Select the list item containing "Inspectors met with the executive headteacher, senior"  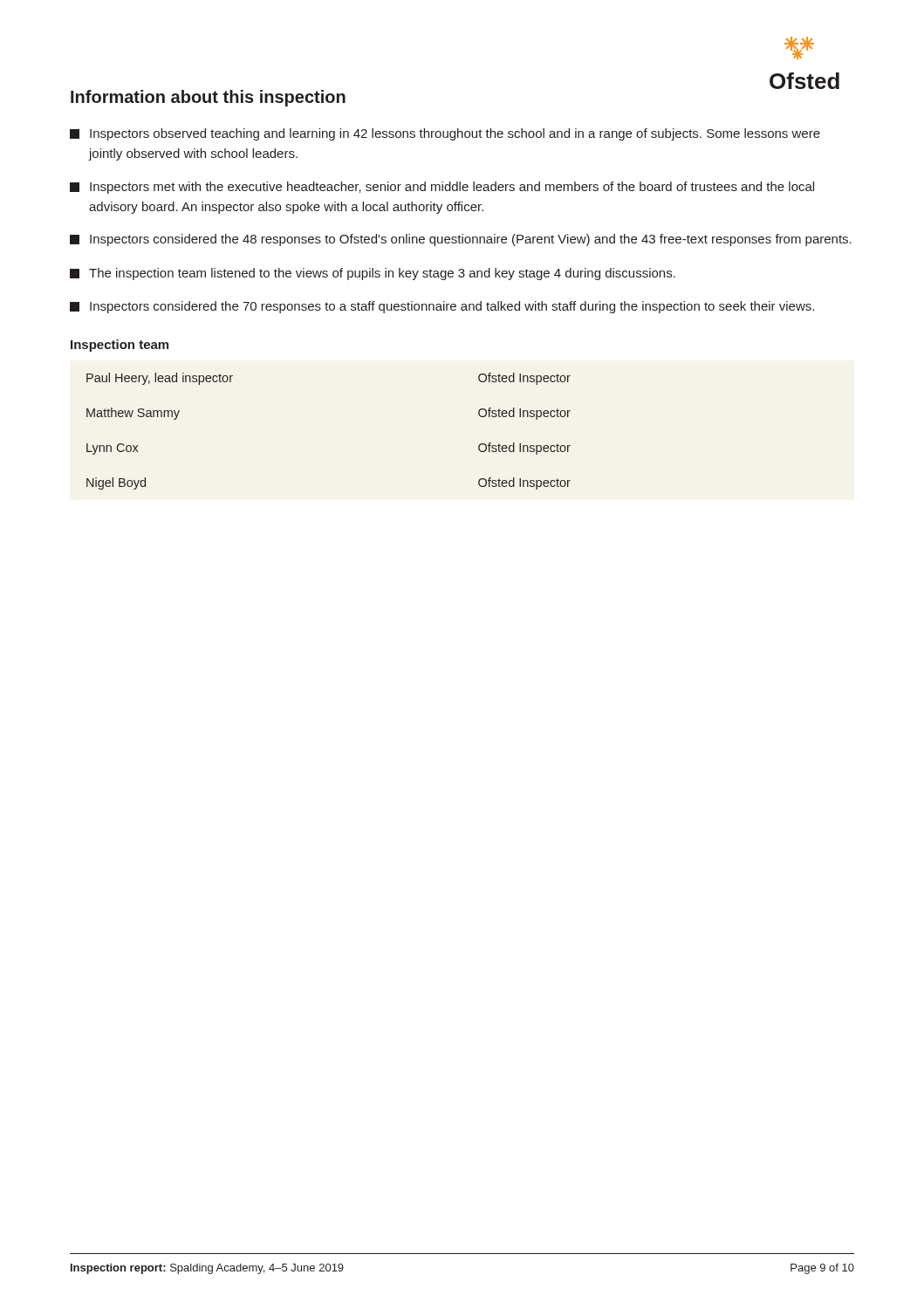462,196
